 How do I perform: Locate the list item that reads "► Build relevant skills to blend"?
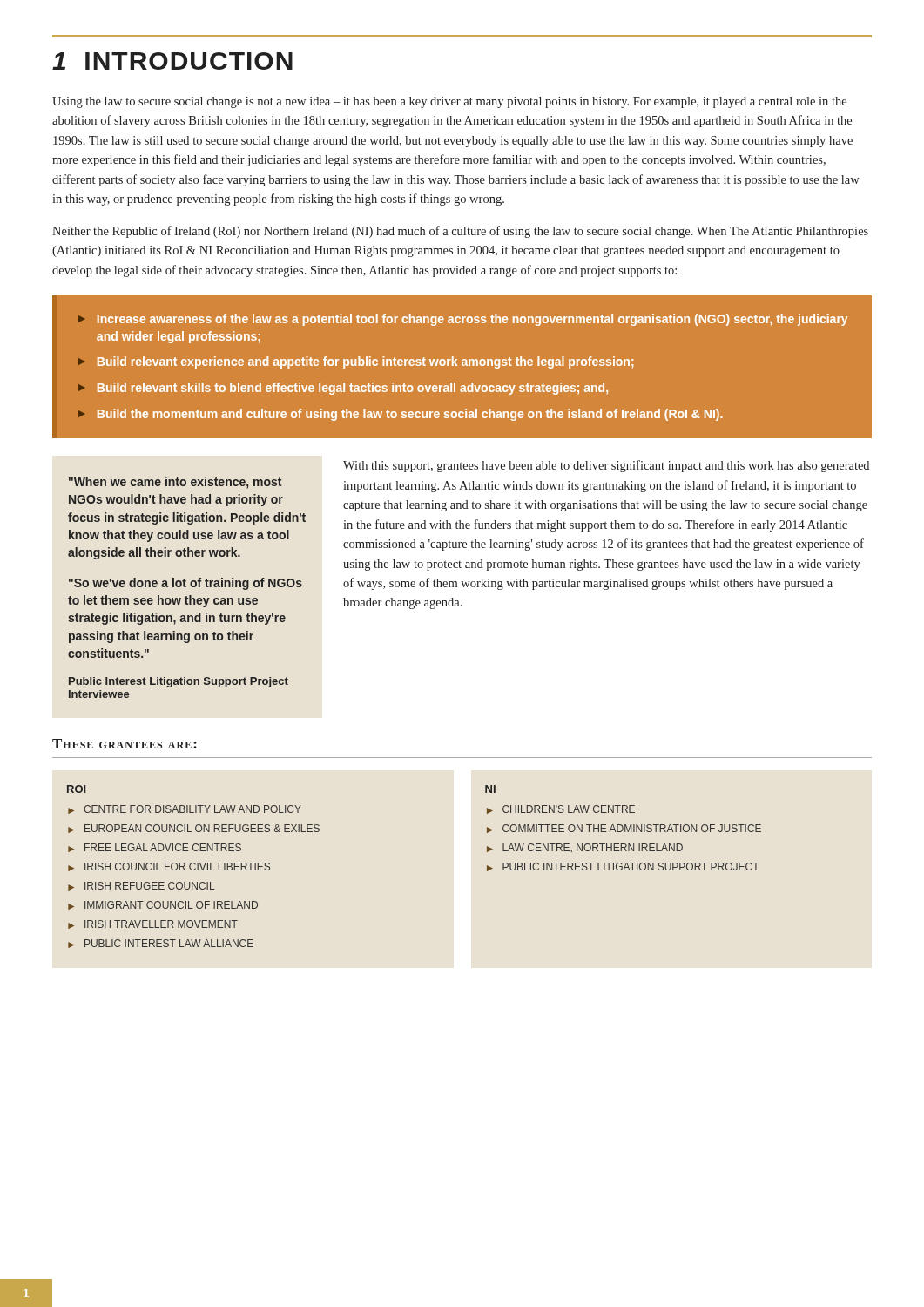342,388
